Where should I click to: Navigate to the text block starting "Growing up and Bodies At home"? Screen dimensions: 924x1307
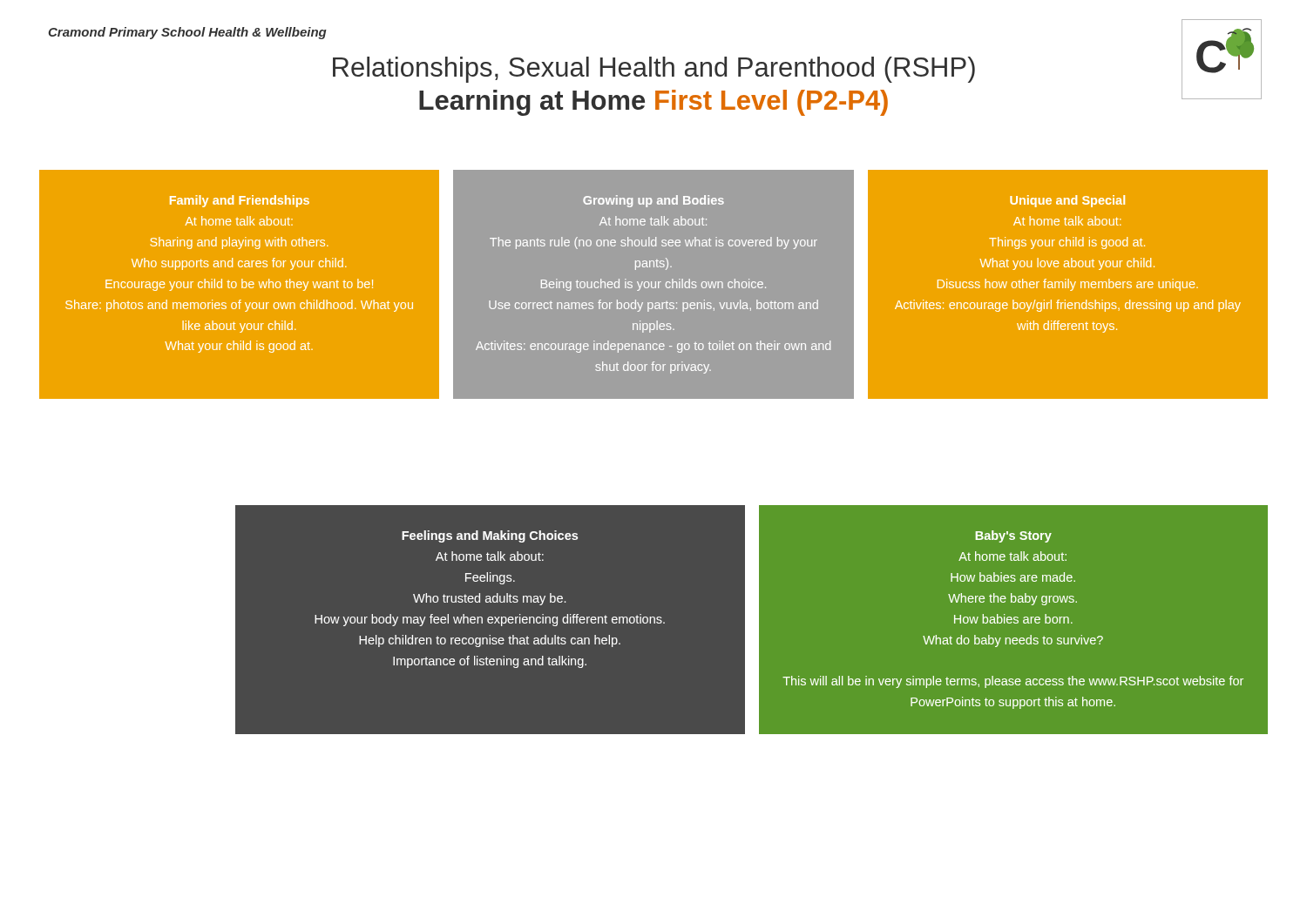tap(654, 284)
